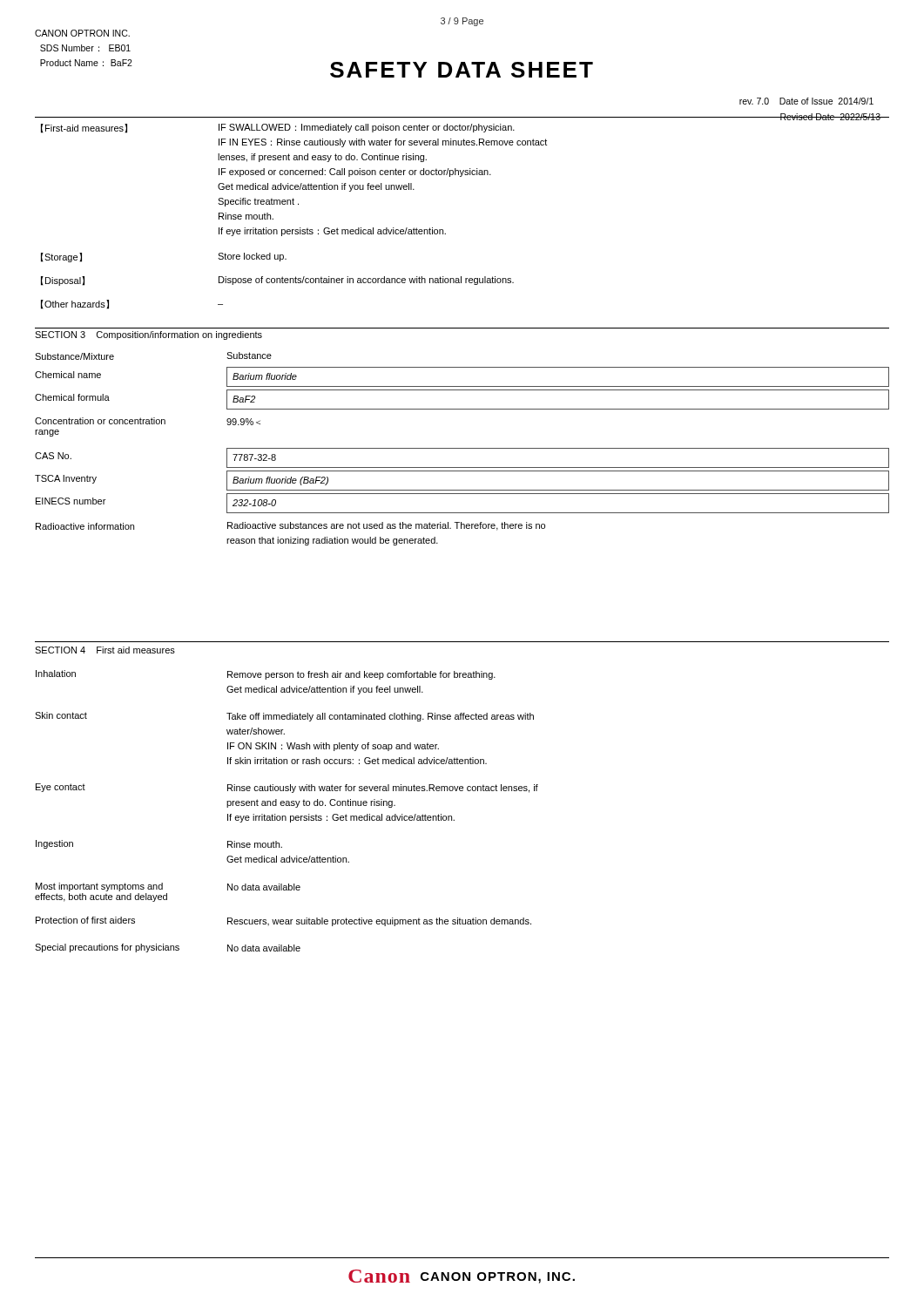
Task: Locate the element starting "Ingestion Rinse mouth.Get medical advice/attention."
Action: (x=58, y=845)
